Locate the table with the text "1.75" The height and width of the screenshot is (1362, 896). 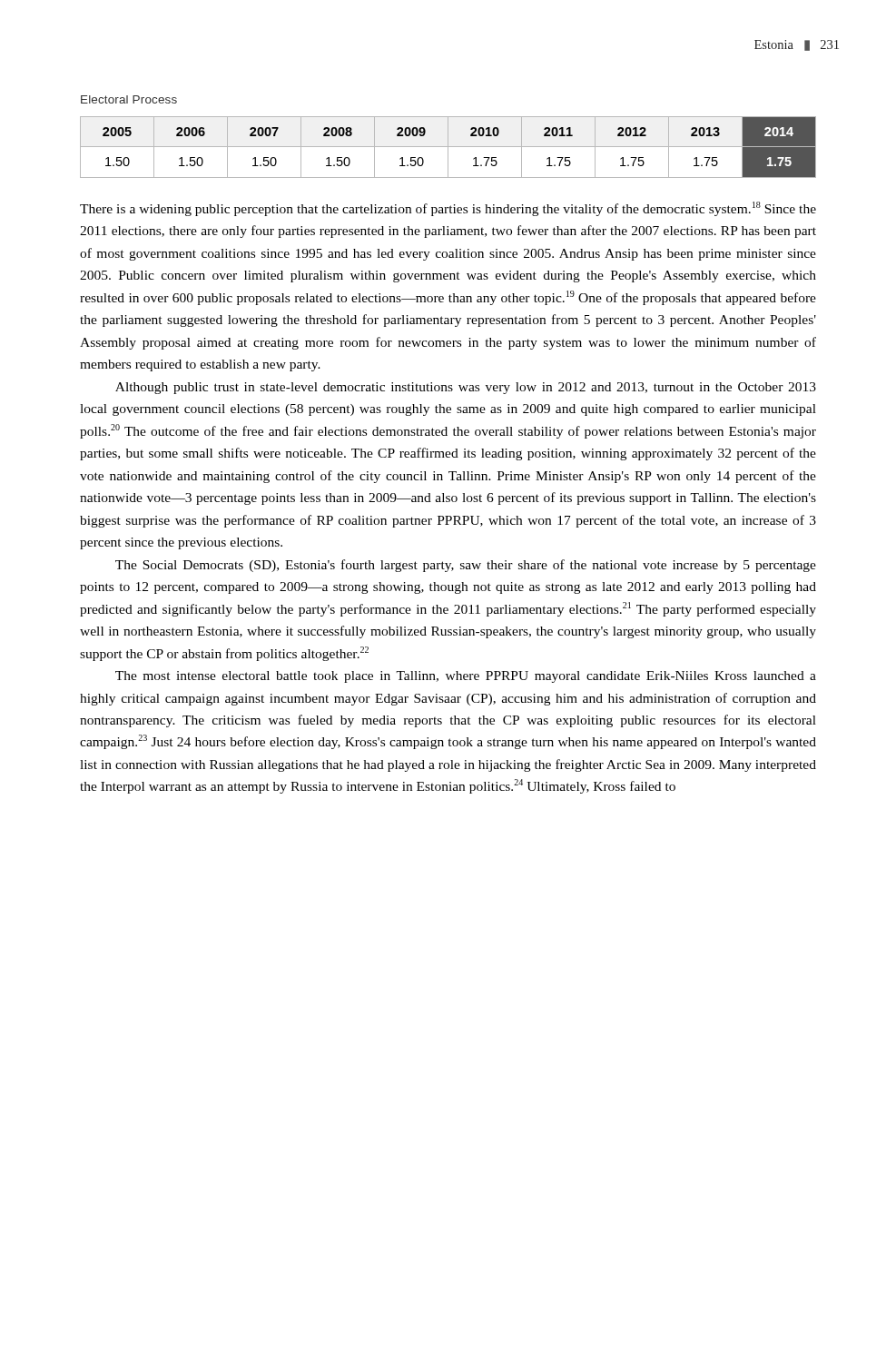click(x=448, y=147)
